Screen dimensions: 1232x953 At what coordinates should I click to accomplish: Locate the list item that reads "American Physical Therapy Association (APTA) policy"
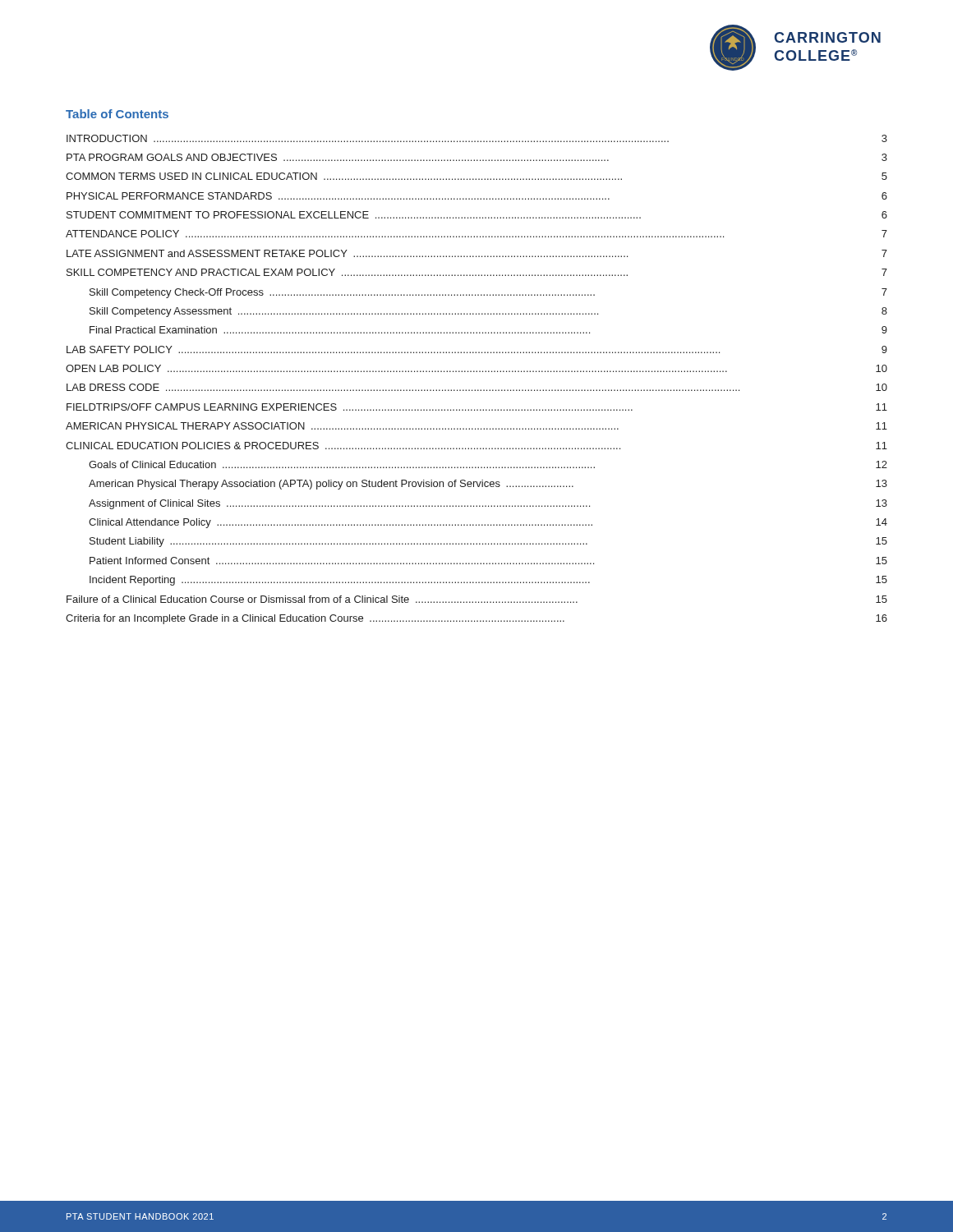[x=488, y=484]
